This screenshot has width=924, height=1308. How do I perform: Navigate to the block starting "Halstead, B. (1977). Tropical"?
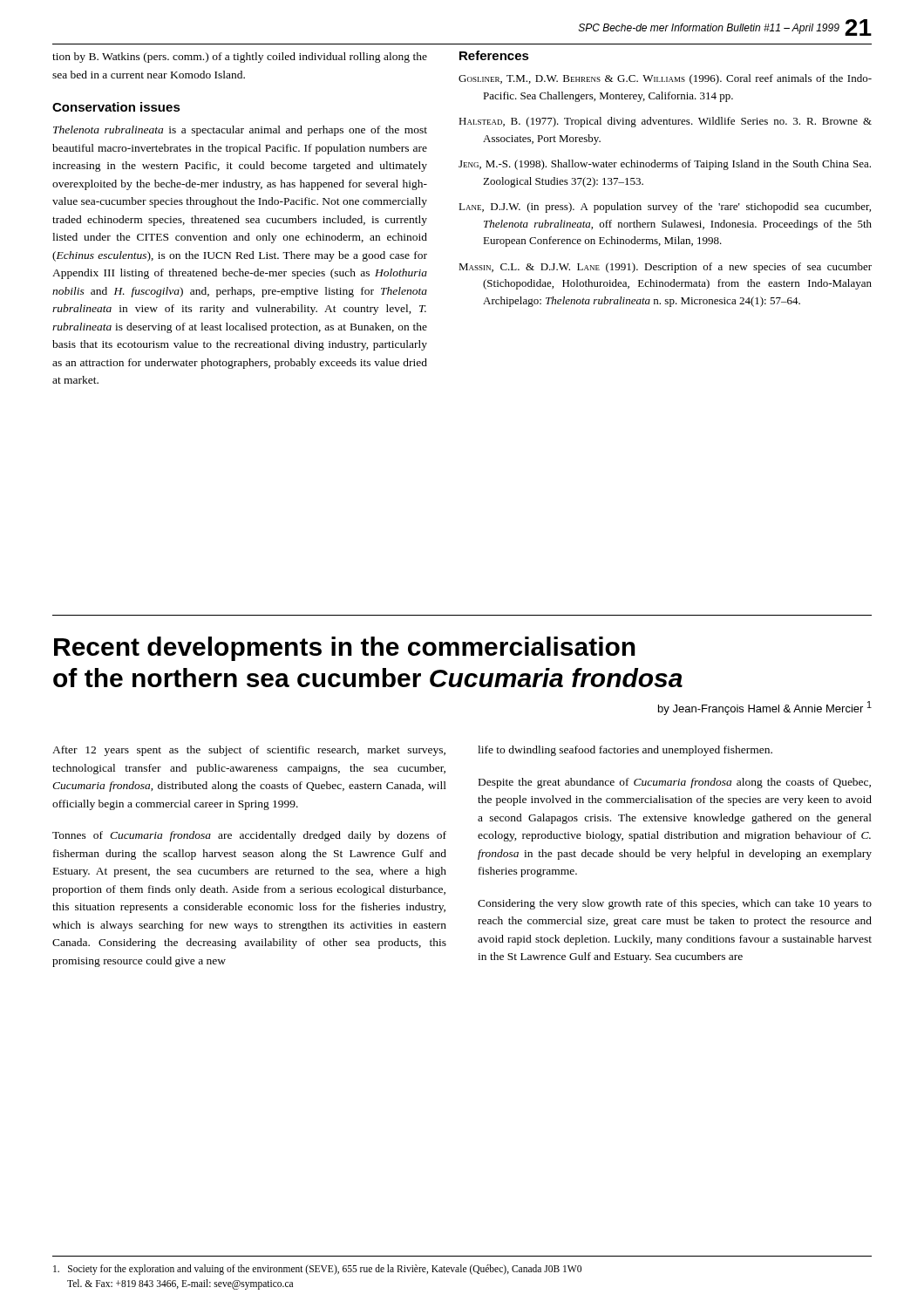[x=665, y=129]
